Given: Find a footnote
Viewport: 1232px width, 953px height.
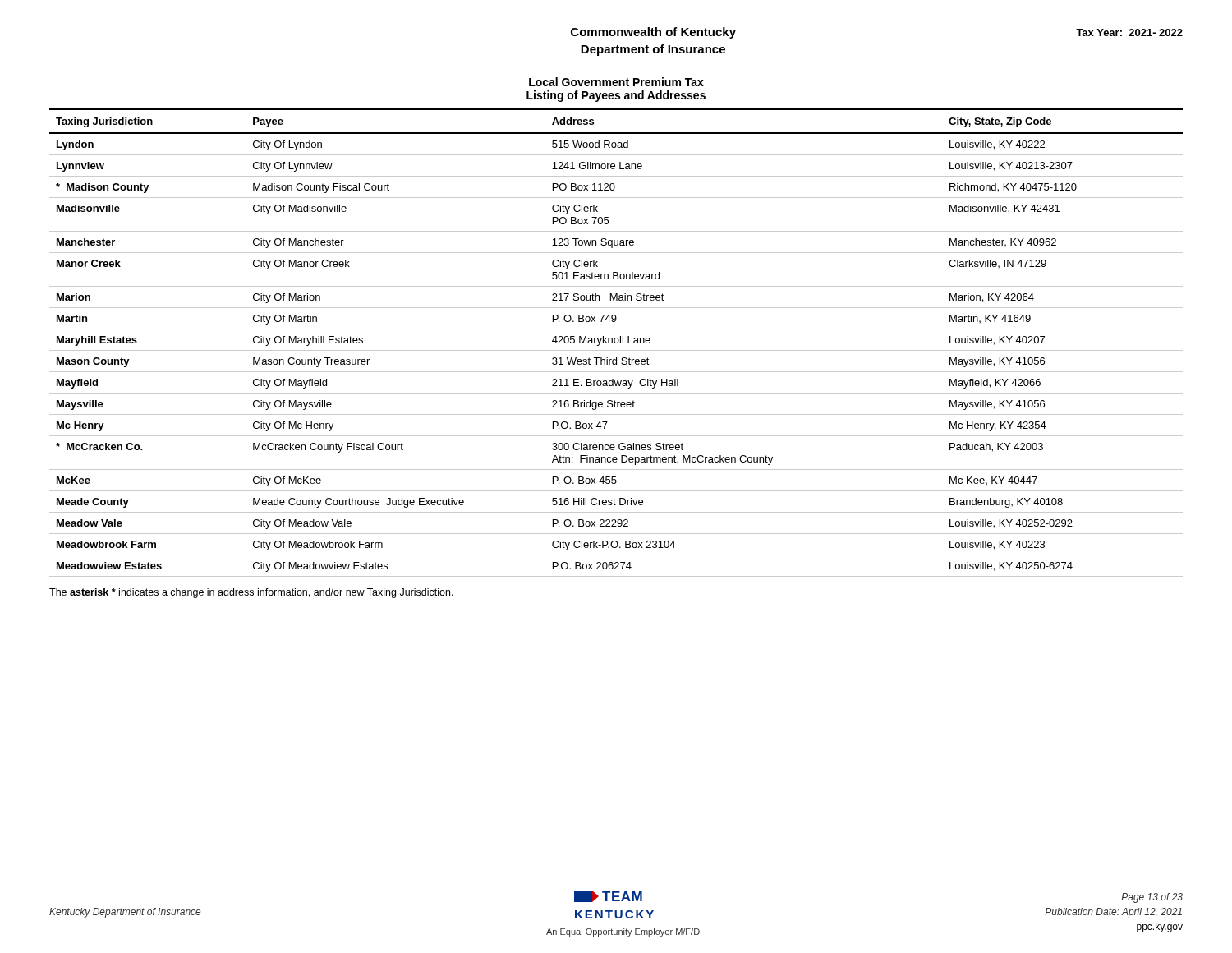Looking at the screenshot, I should pos(252,592).
